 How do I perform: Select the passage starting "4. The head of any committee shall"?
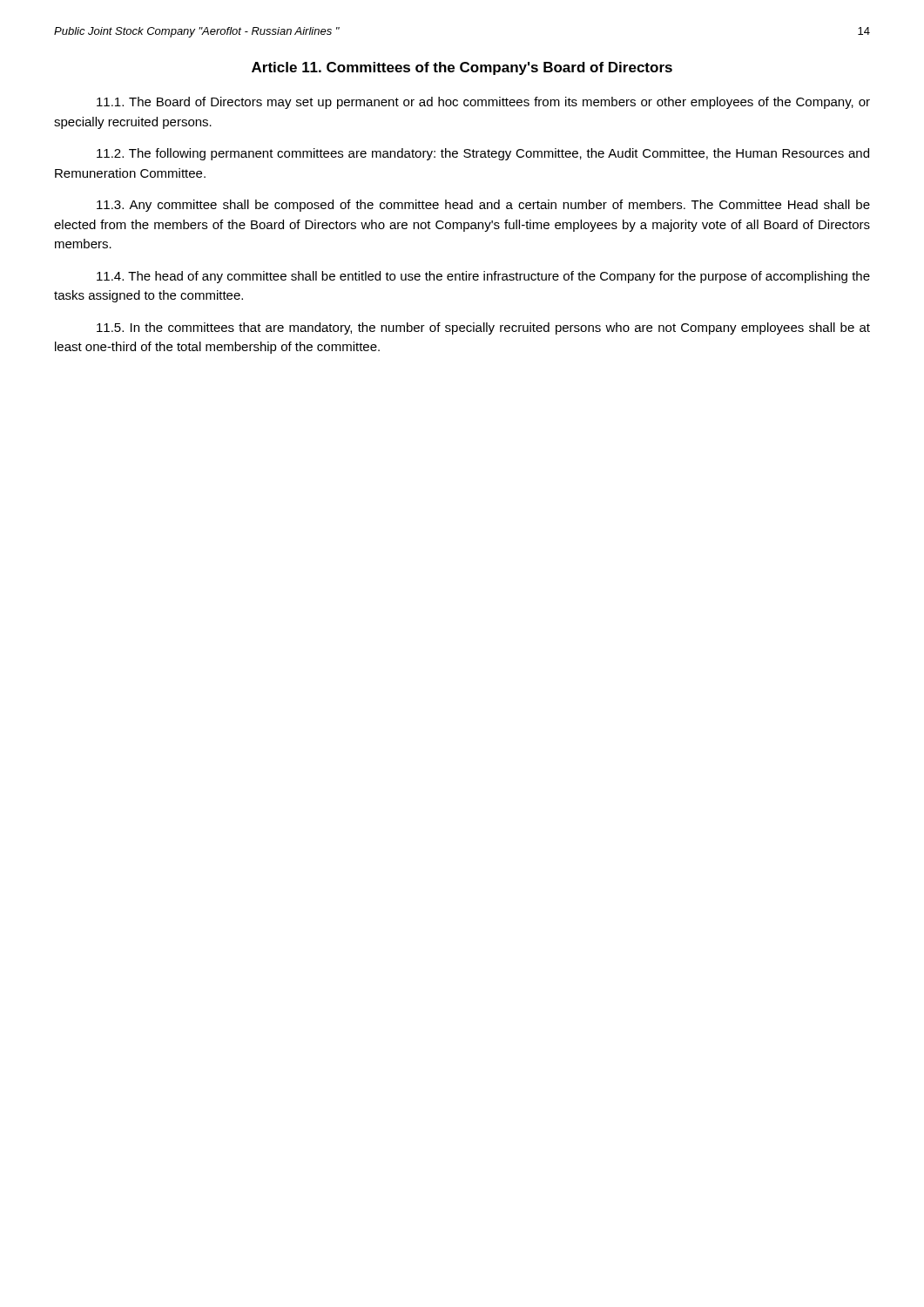462,285
